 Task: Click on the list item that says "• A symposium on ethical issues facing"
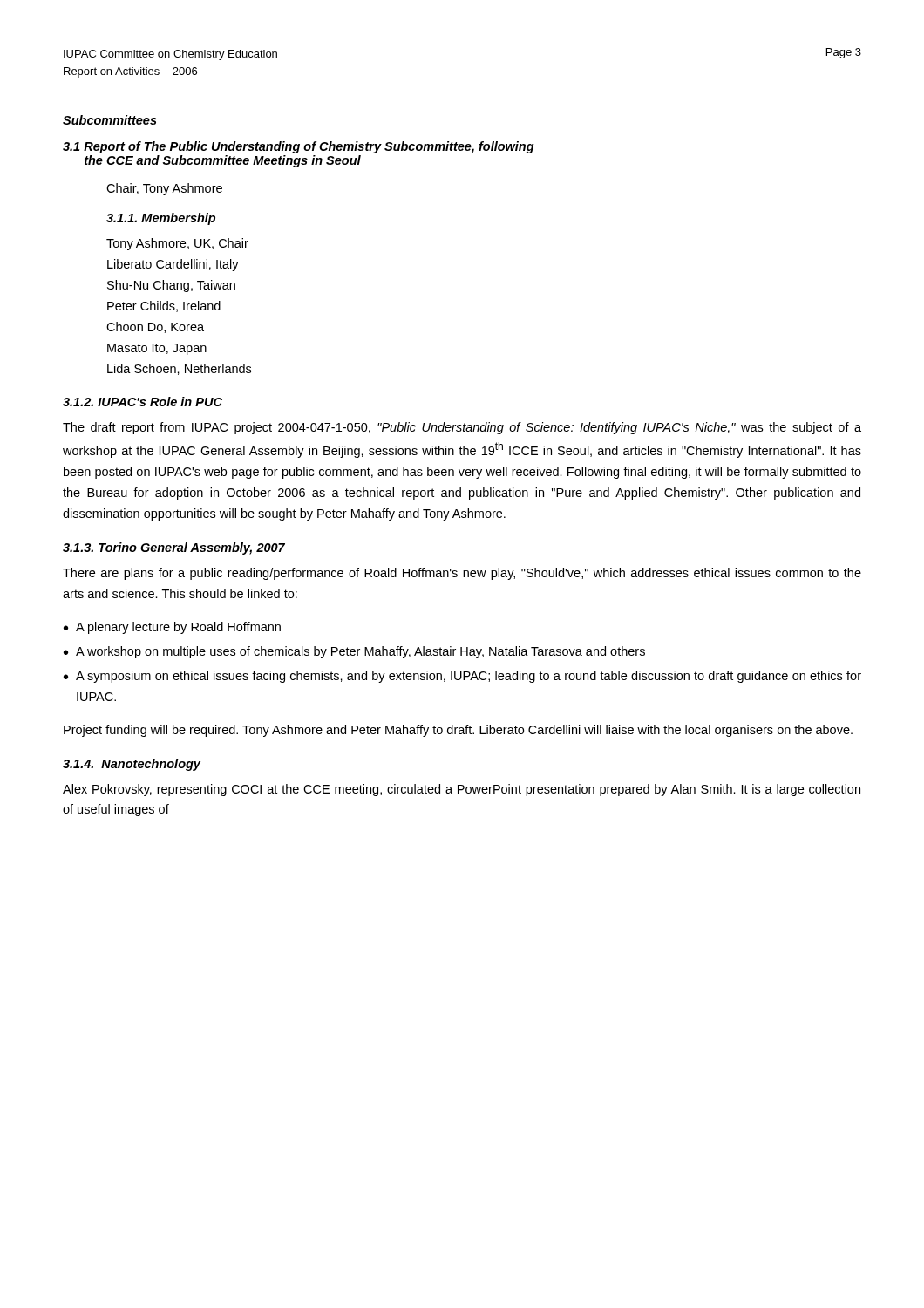coord(462,687)
